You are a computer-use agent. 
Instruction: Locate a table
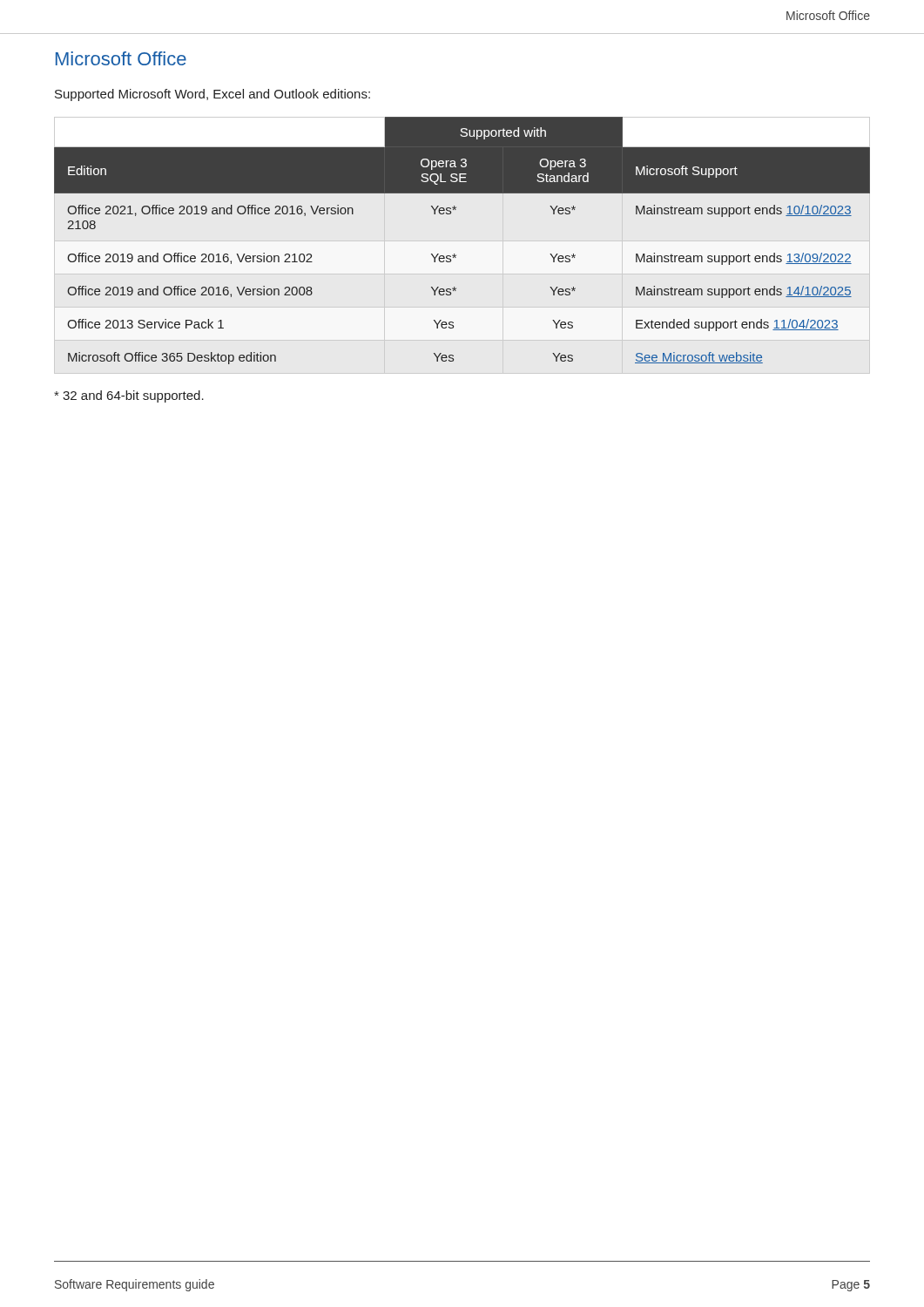point(462,245)
